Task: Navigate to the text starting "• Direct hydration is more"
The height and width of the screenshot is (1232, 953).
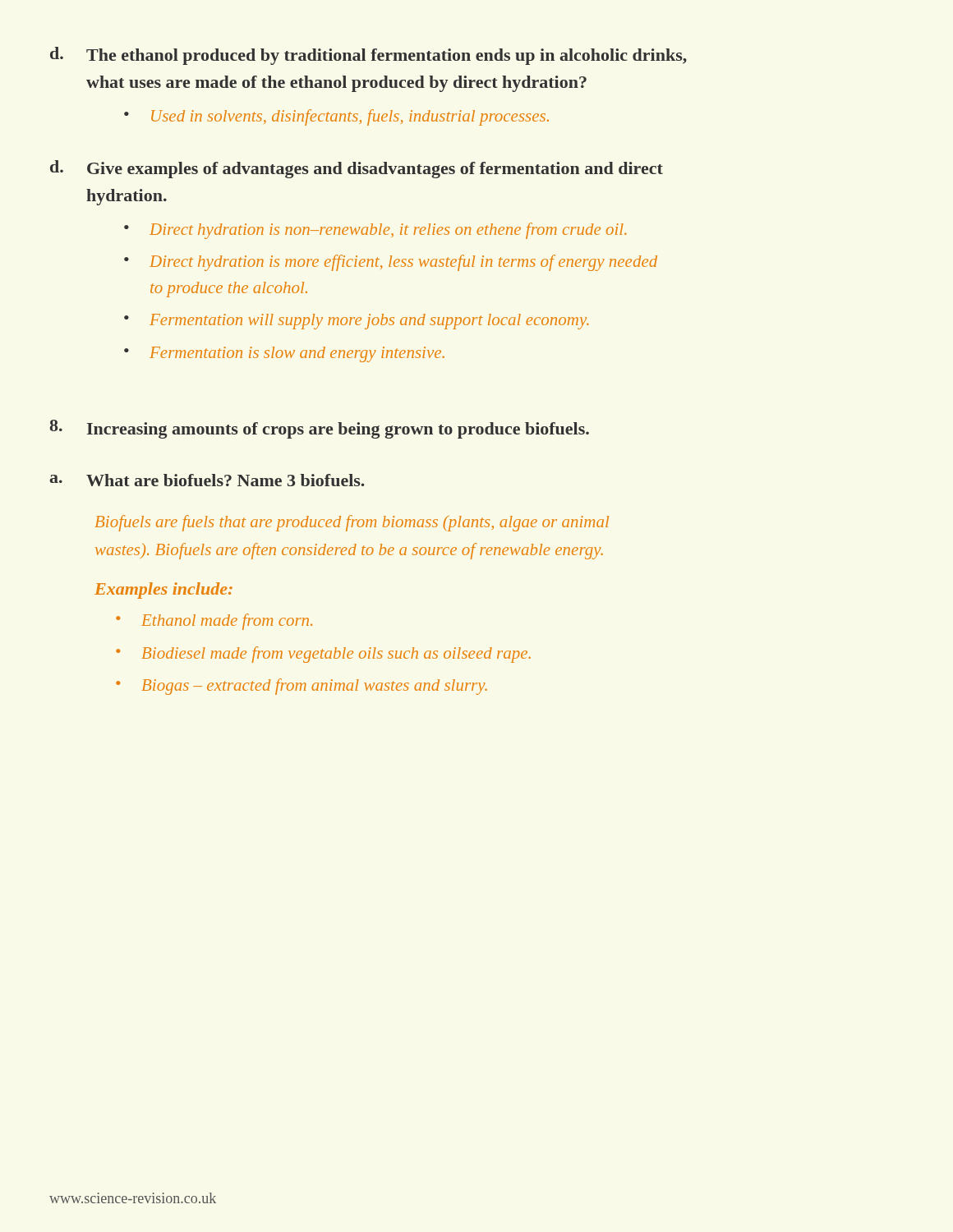Action: (390, 275)
